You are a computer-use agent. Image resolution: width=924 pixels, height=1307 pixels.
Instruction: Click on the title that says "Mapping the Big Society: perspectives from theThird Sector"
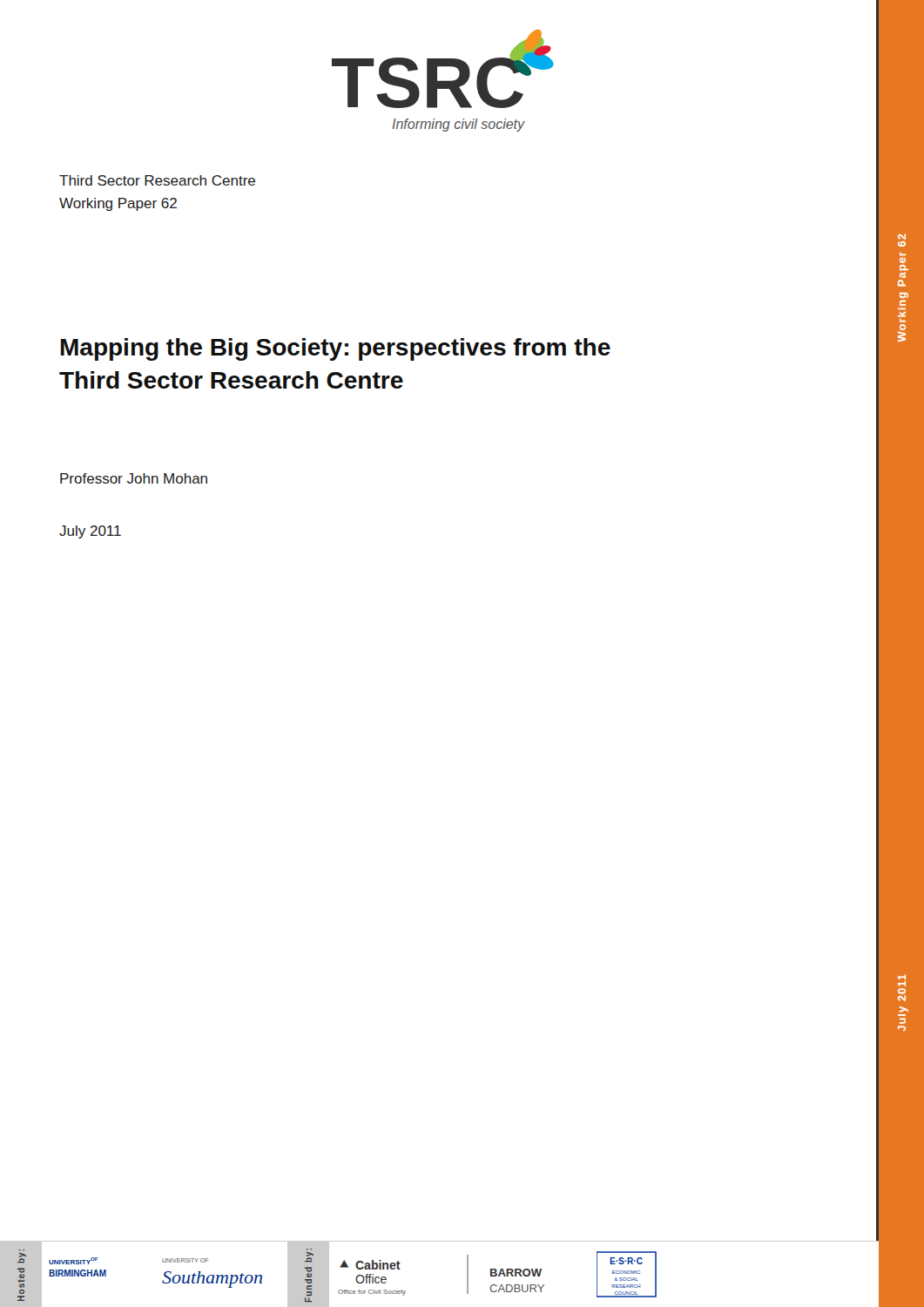click(421, 364)
